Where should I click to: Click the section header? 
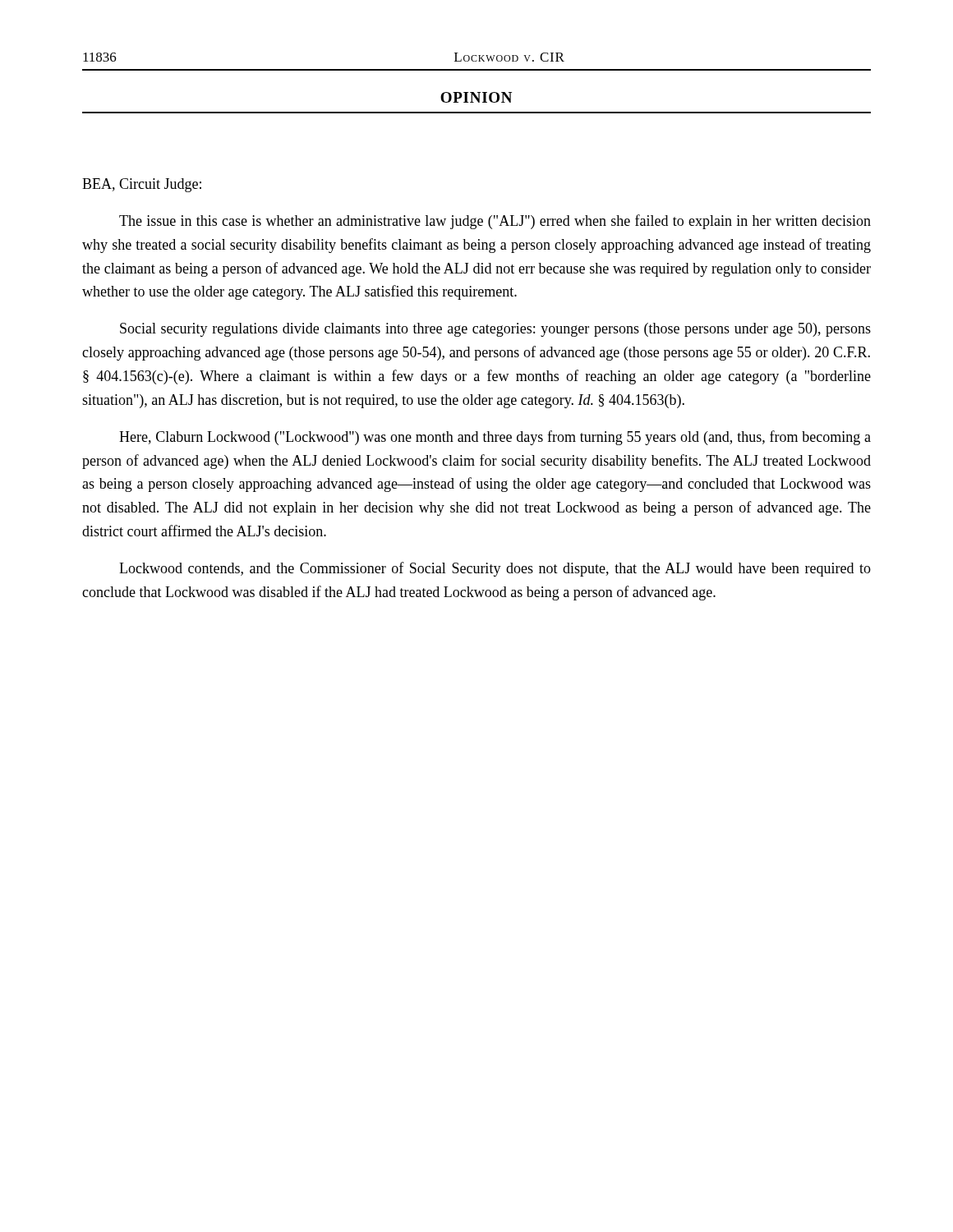476,97
